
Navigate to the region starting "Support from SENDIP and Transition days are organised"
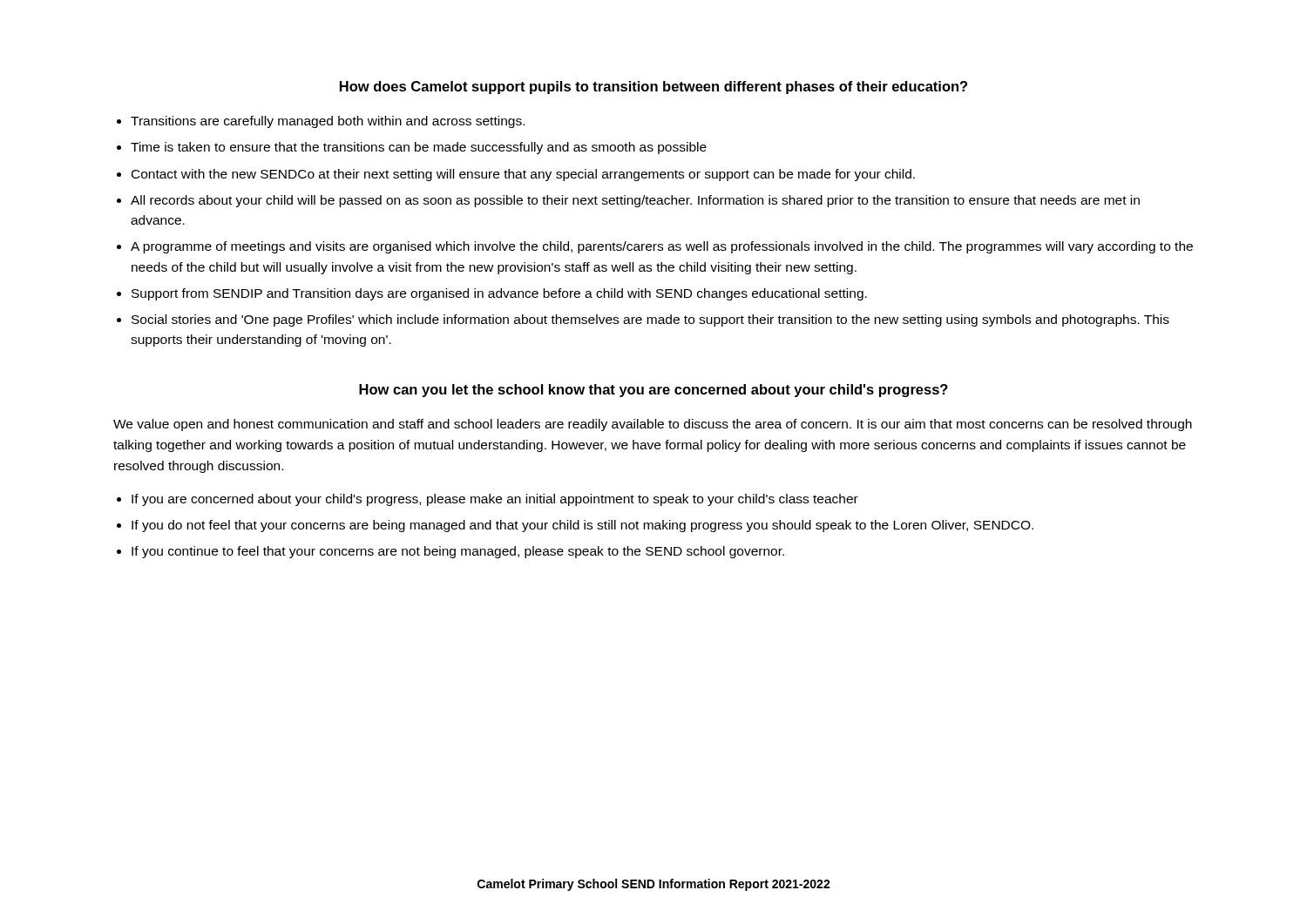point(499,293)
